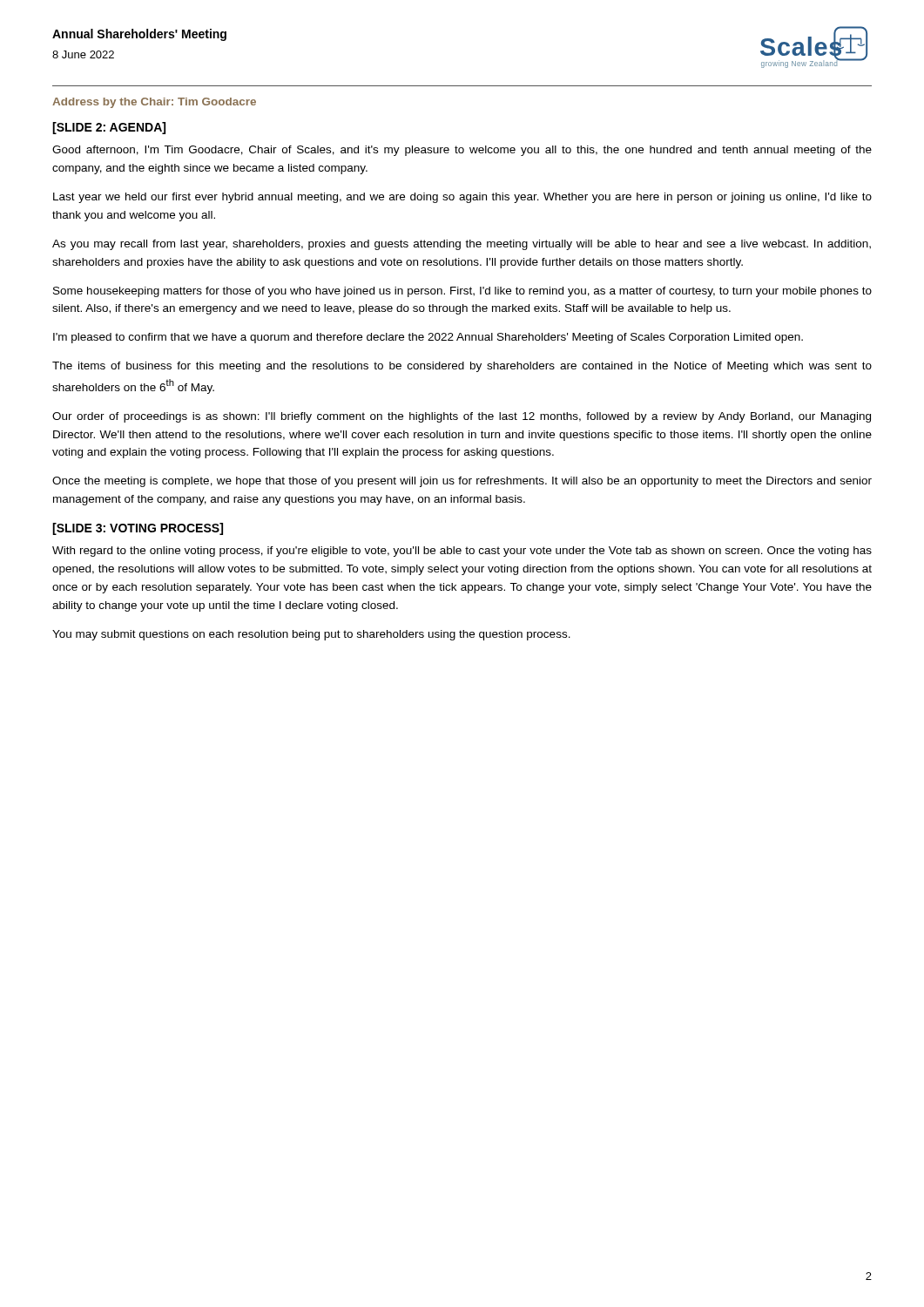Where is the passage that starts "I'm pleased to confirm that"?
This screenshot has width=924, height=1307.
[x=462, y=338]
